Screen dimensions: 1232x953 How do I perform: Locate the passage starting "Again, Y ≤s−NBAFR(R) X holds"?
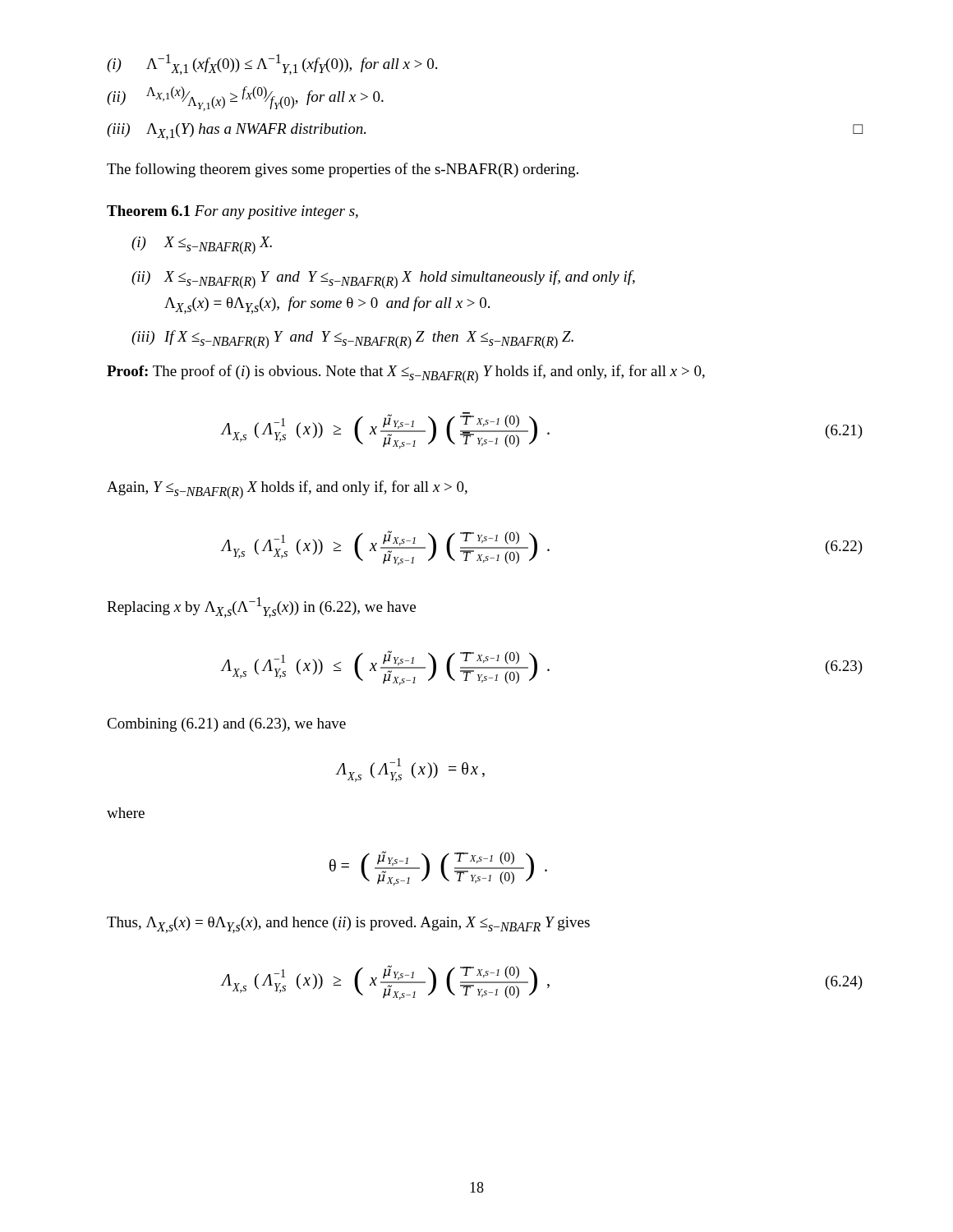click(287, 488)
